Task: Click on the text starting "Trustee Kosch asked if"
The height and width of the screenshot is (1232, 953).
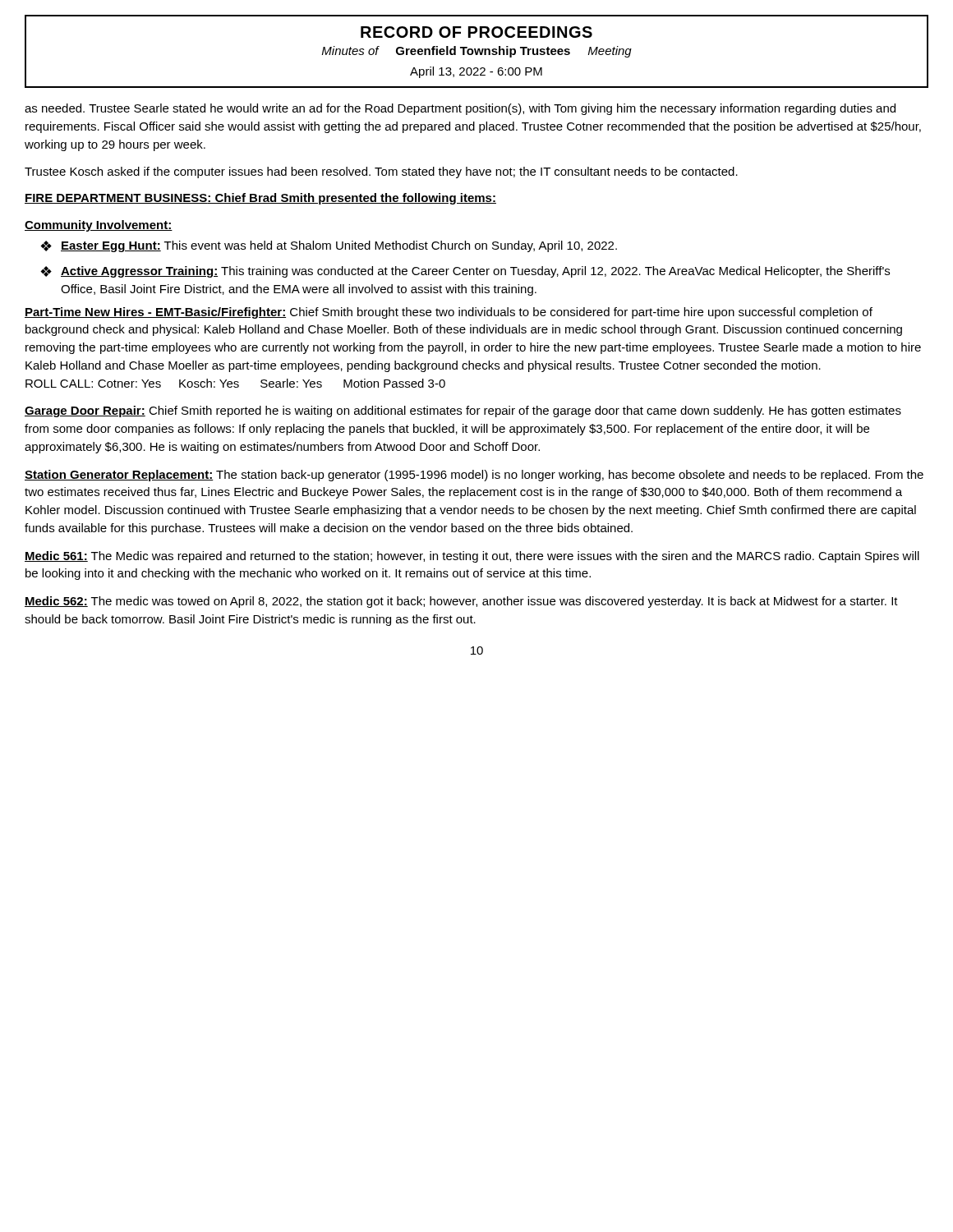Action: tap(381, 171)
